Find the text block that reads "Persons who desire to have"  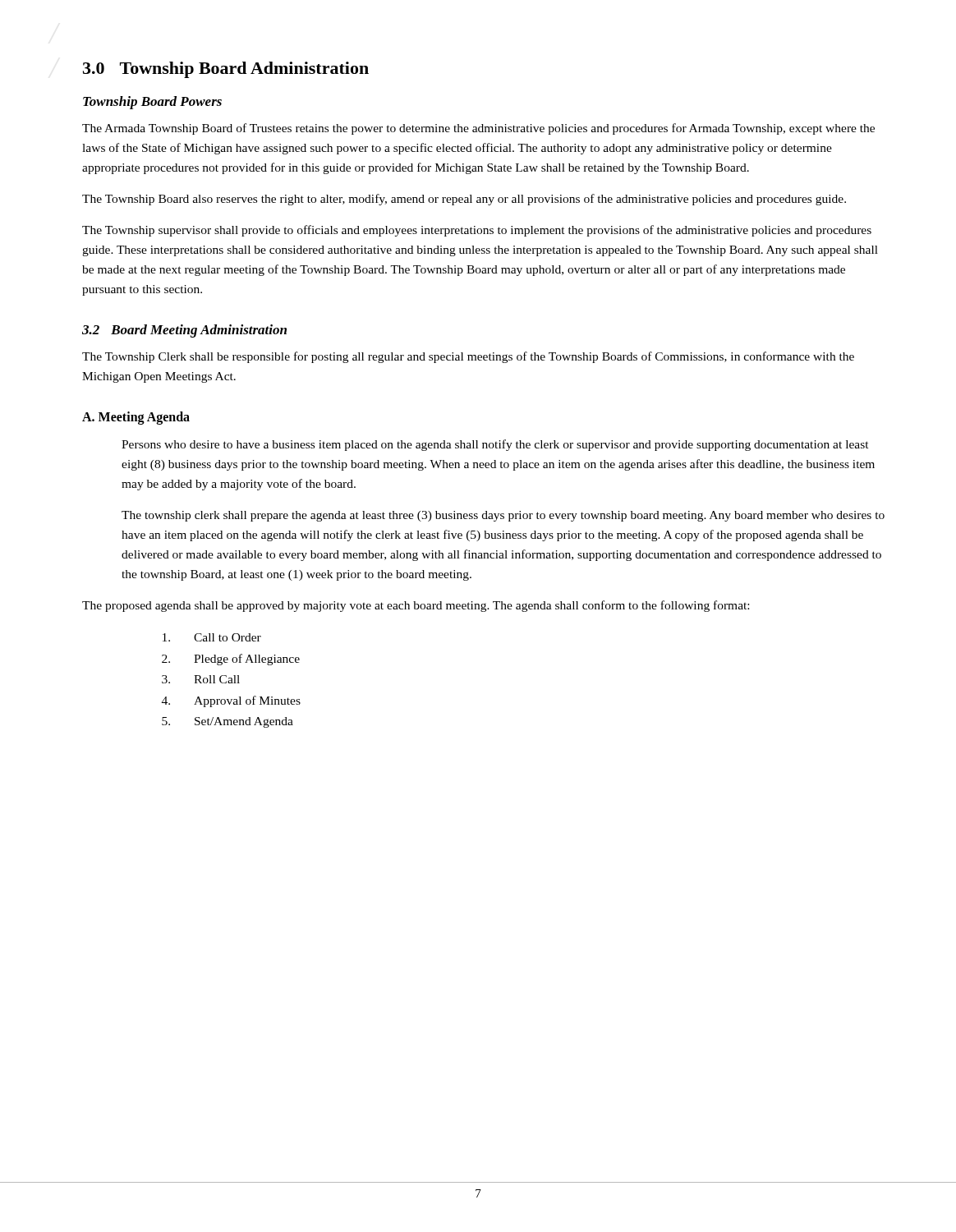point(506,464)
